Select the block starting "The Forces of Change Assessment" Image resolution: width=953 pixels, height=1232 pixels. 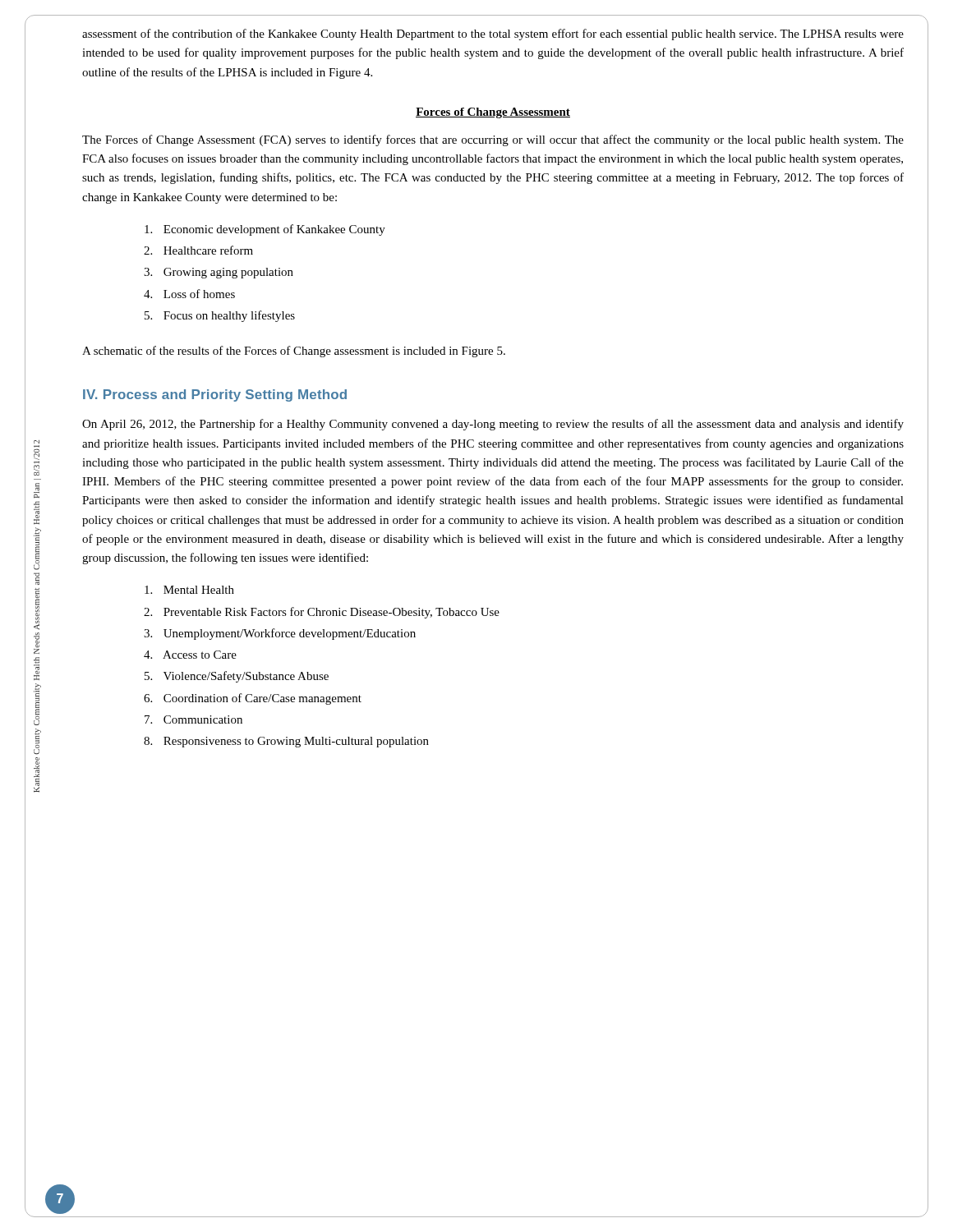point(493,169)
